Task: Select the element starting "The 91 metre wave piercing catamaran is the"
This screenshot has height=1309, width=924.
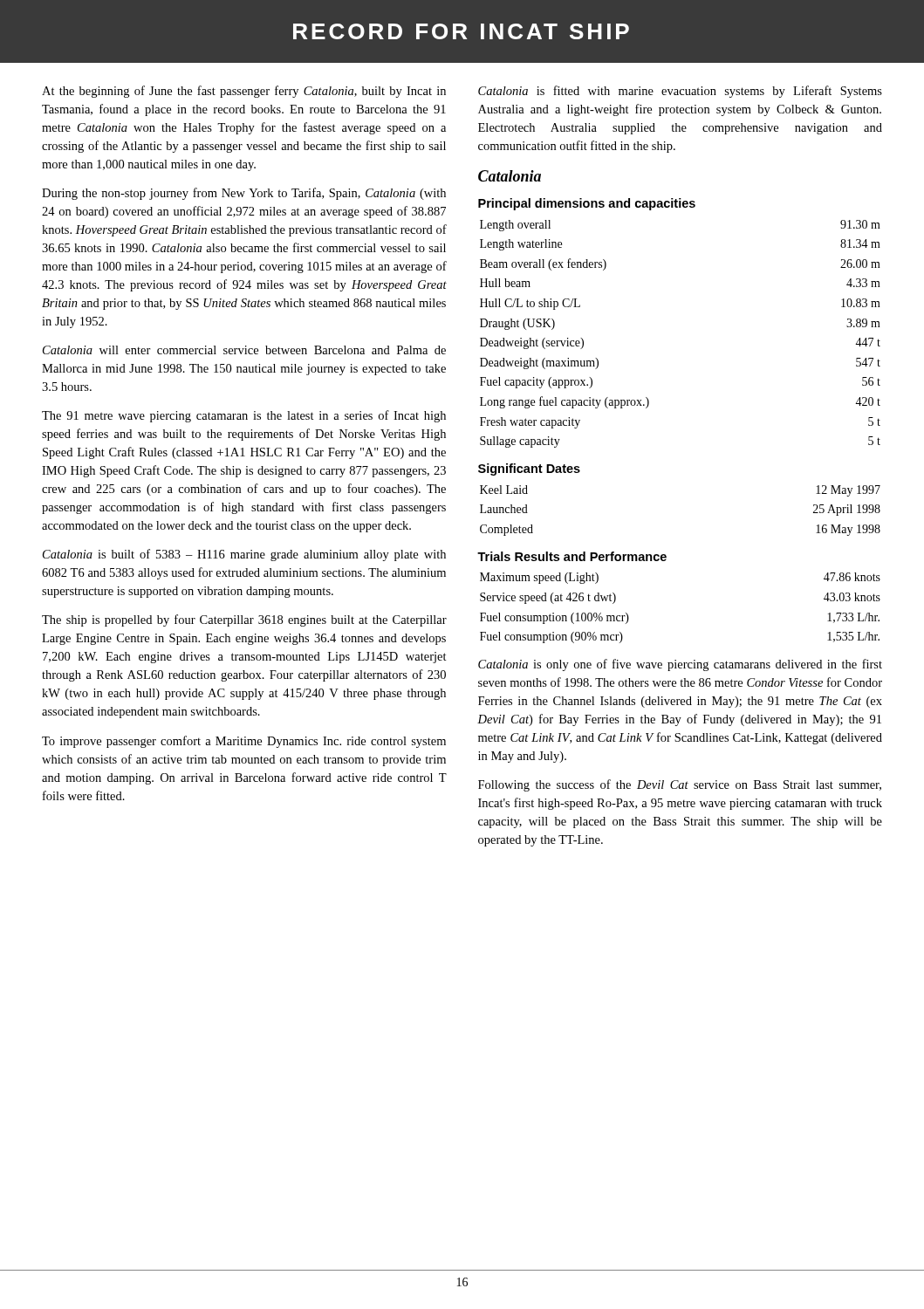Action: (x=244, y=471)
